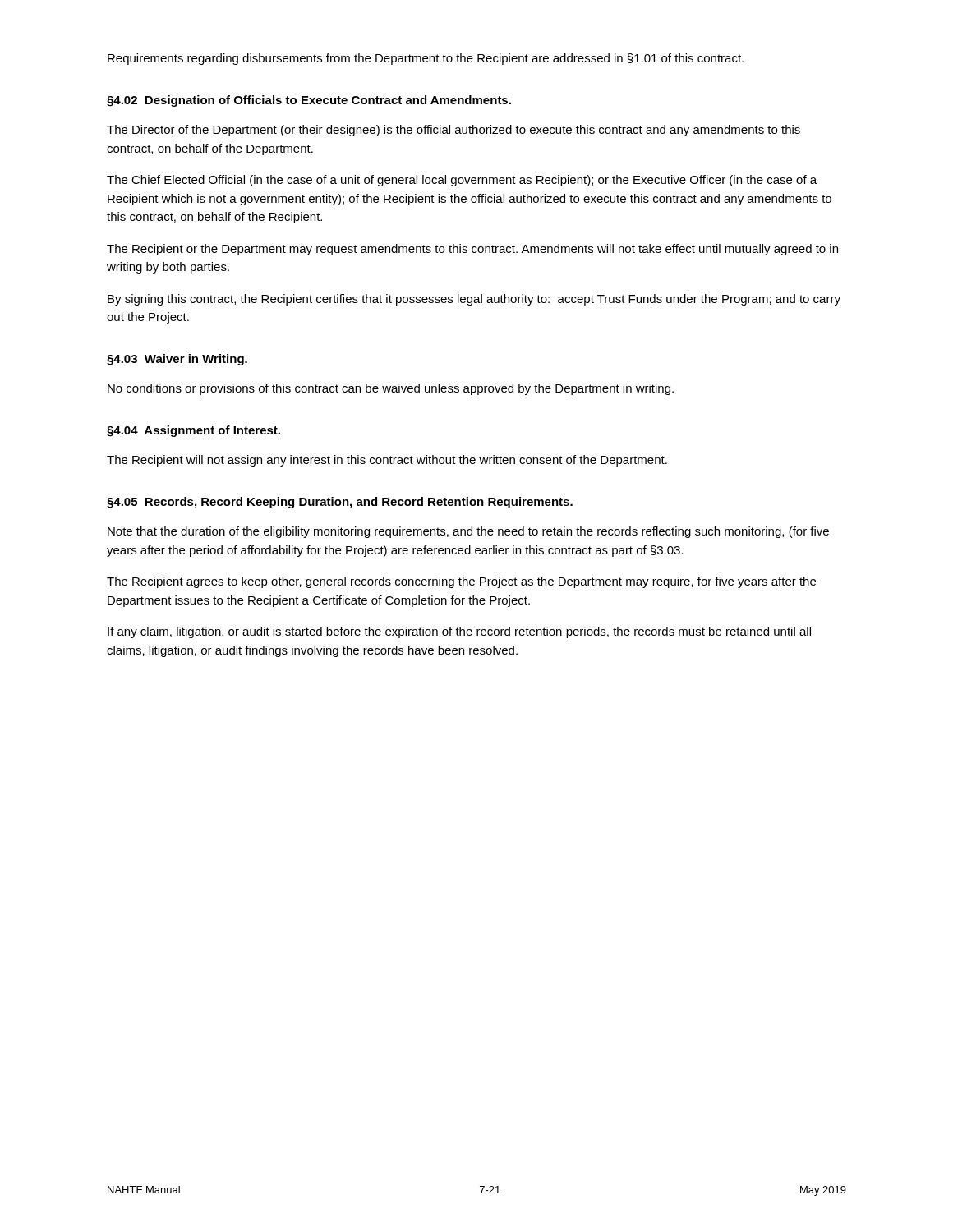Locate the text starting "§4.04 Assignment of Interest."

pyautogui.click(x=194, y=430)
